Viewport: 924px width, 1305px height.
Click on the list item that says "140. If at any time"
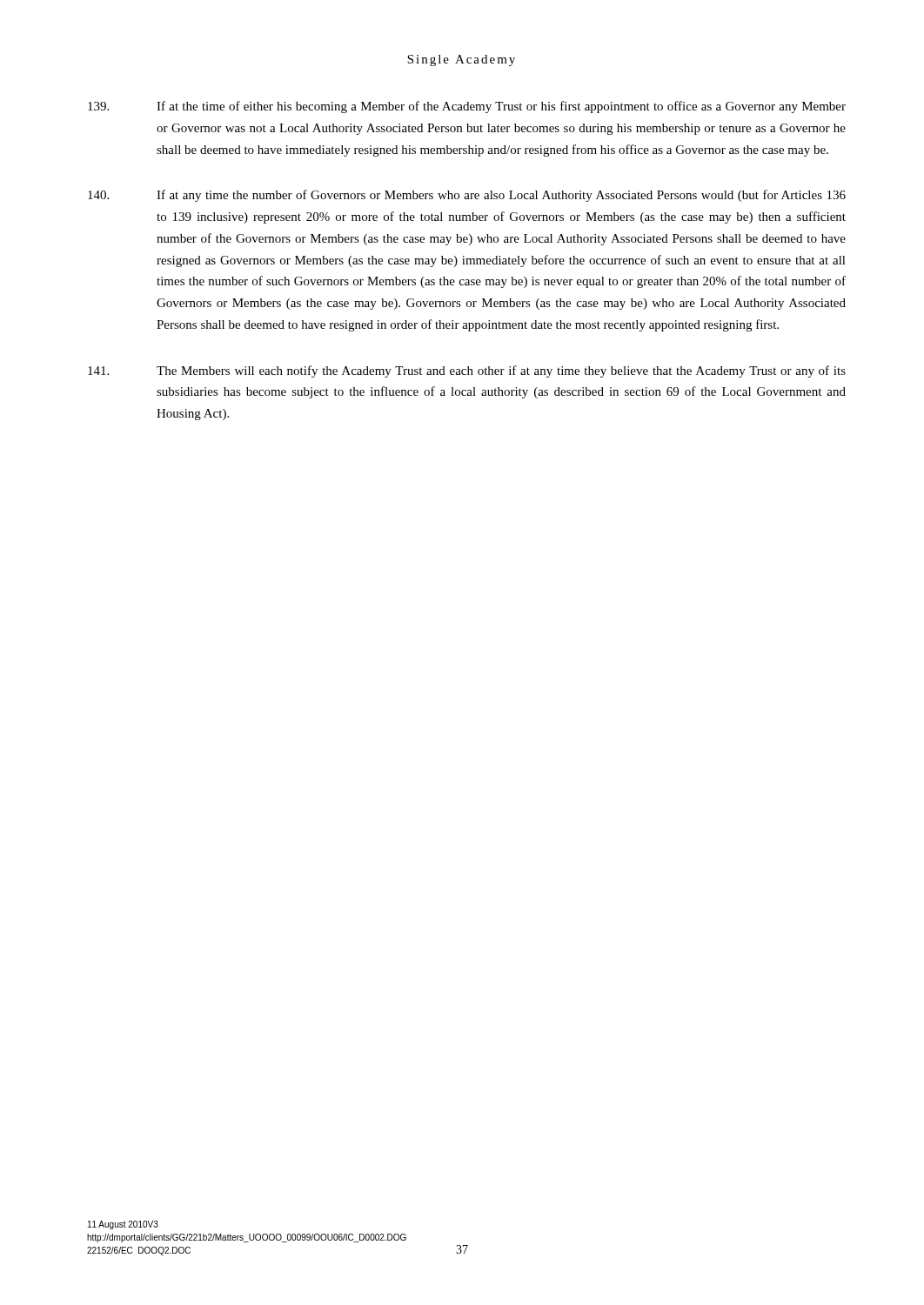click(466, 260)
